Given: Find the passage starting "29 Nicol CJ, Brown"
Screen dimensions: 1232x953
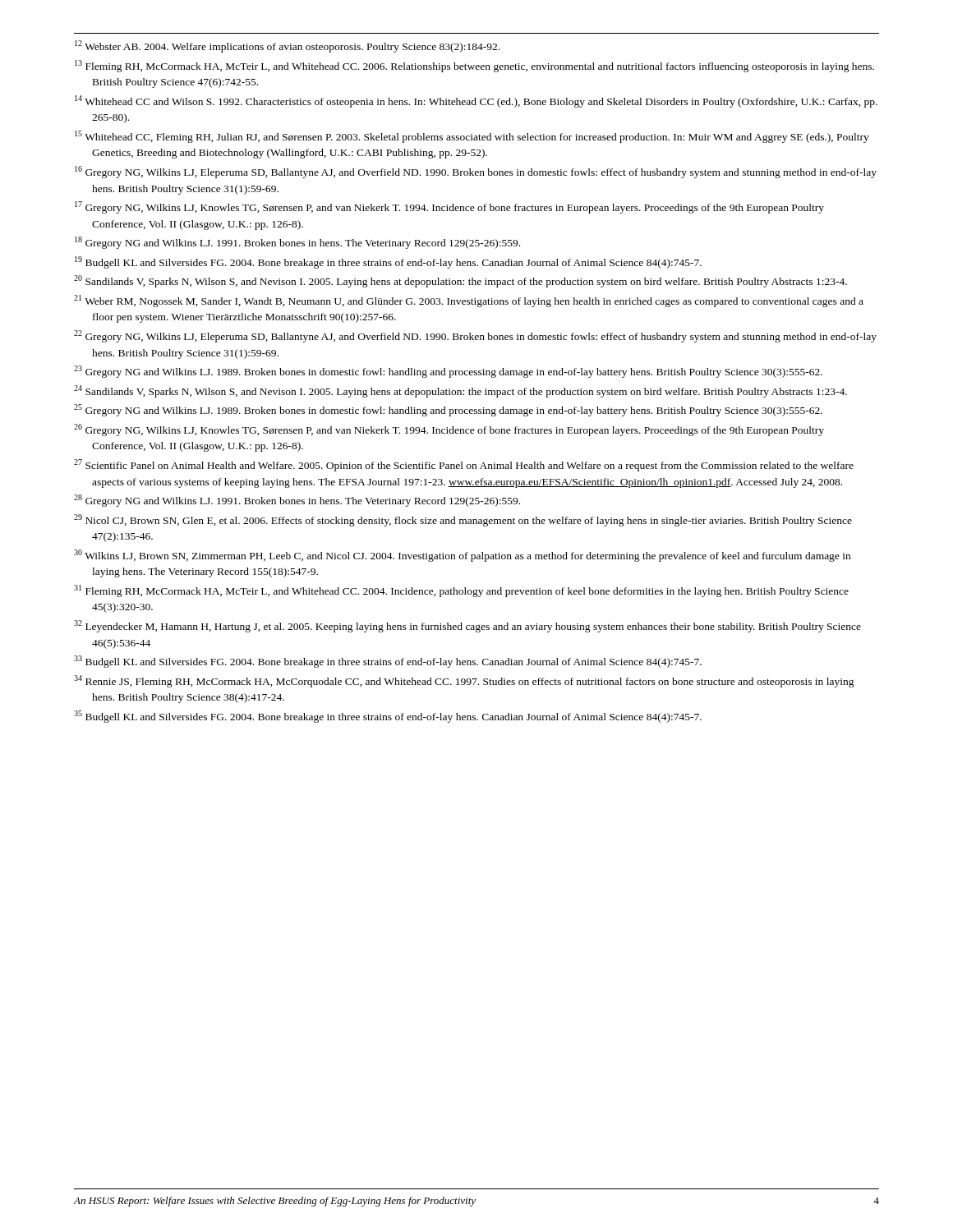Looking at the screenshot, I should 463,527.
